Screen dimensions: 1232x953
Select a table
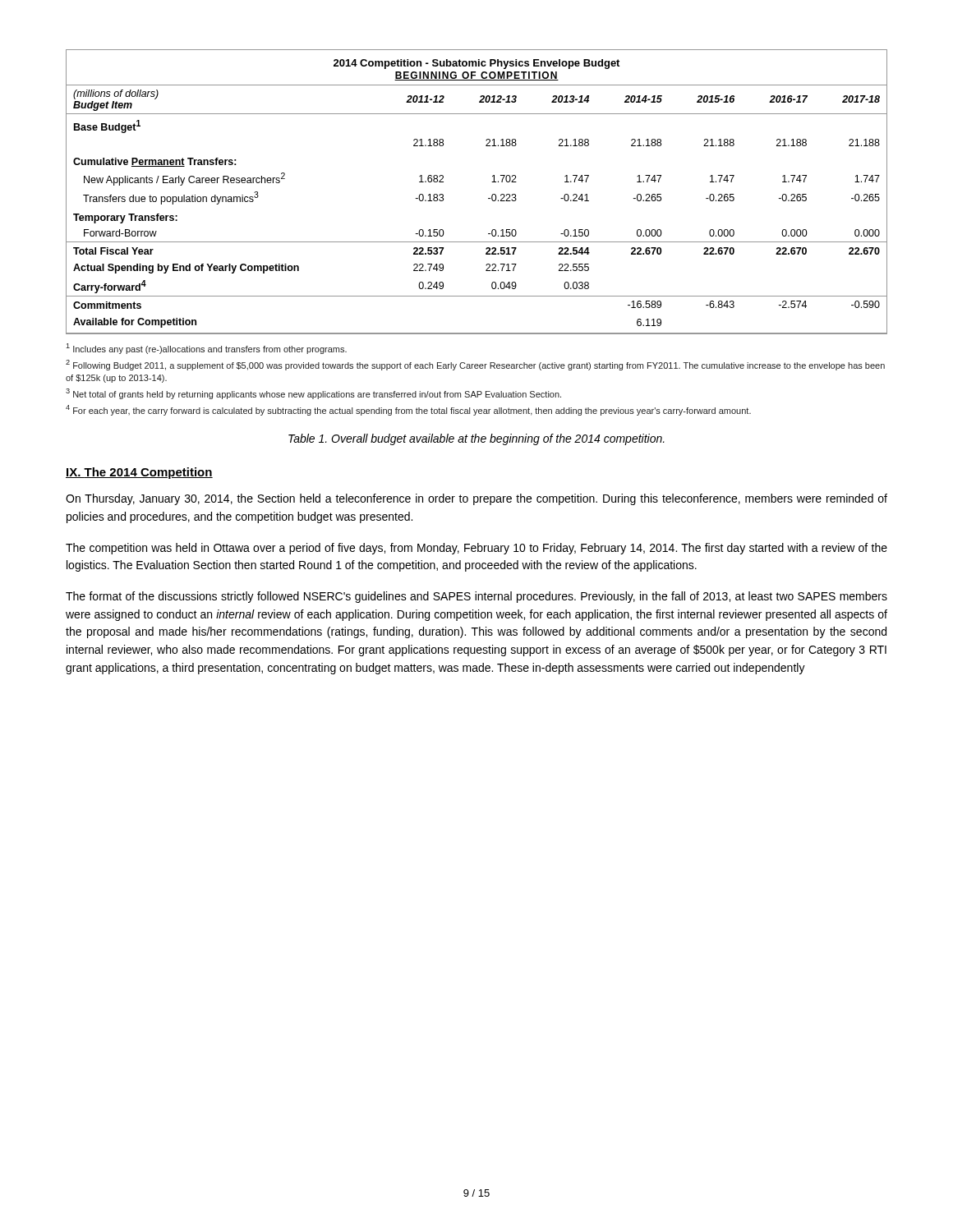pos(476,192)
